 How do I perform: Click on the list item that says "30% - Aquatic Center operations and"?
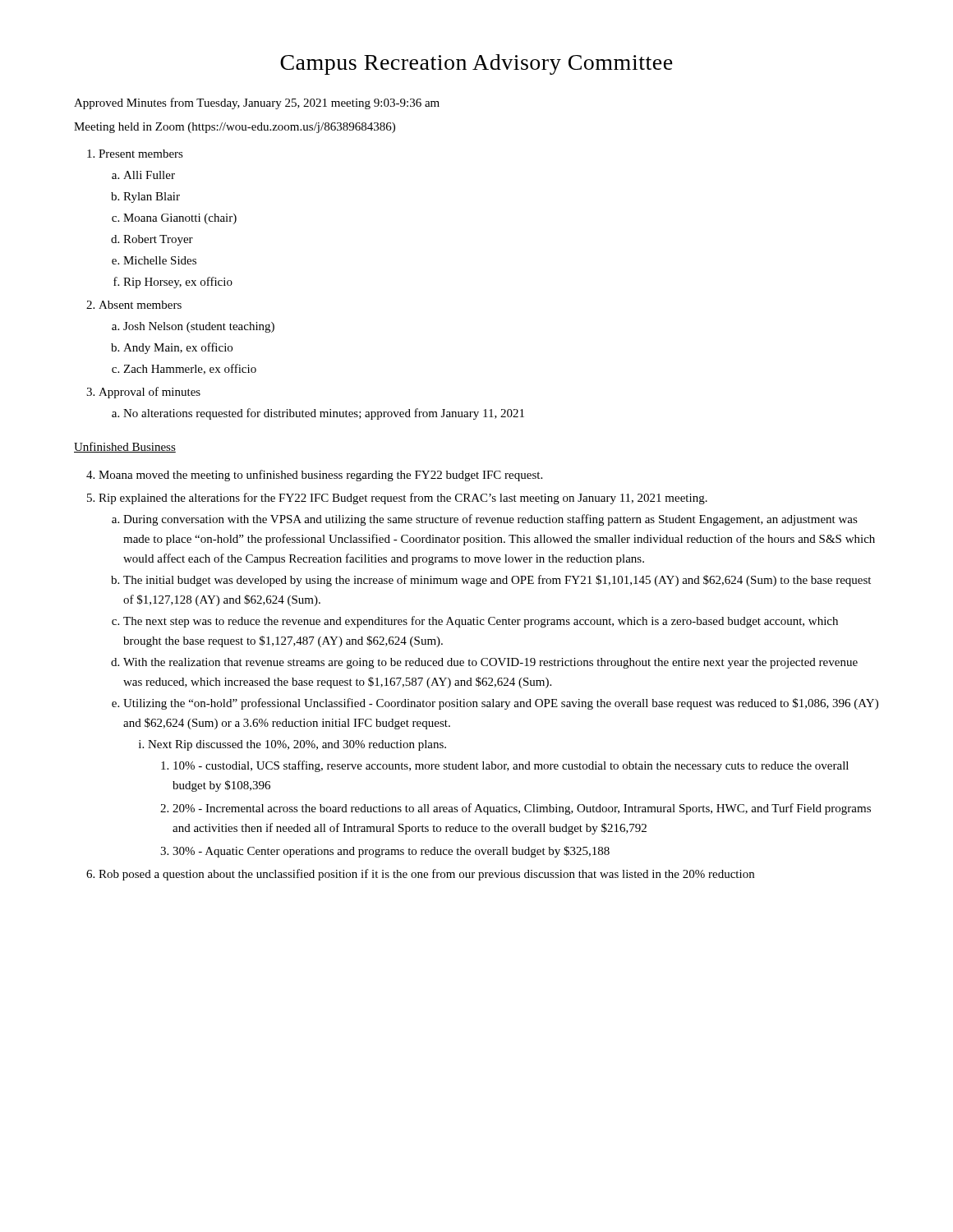click(391, 851)
